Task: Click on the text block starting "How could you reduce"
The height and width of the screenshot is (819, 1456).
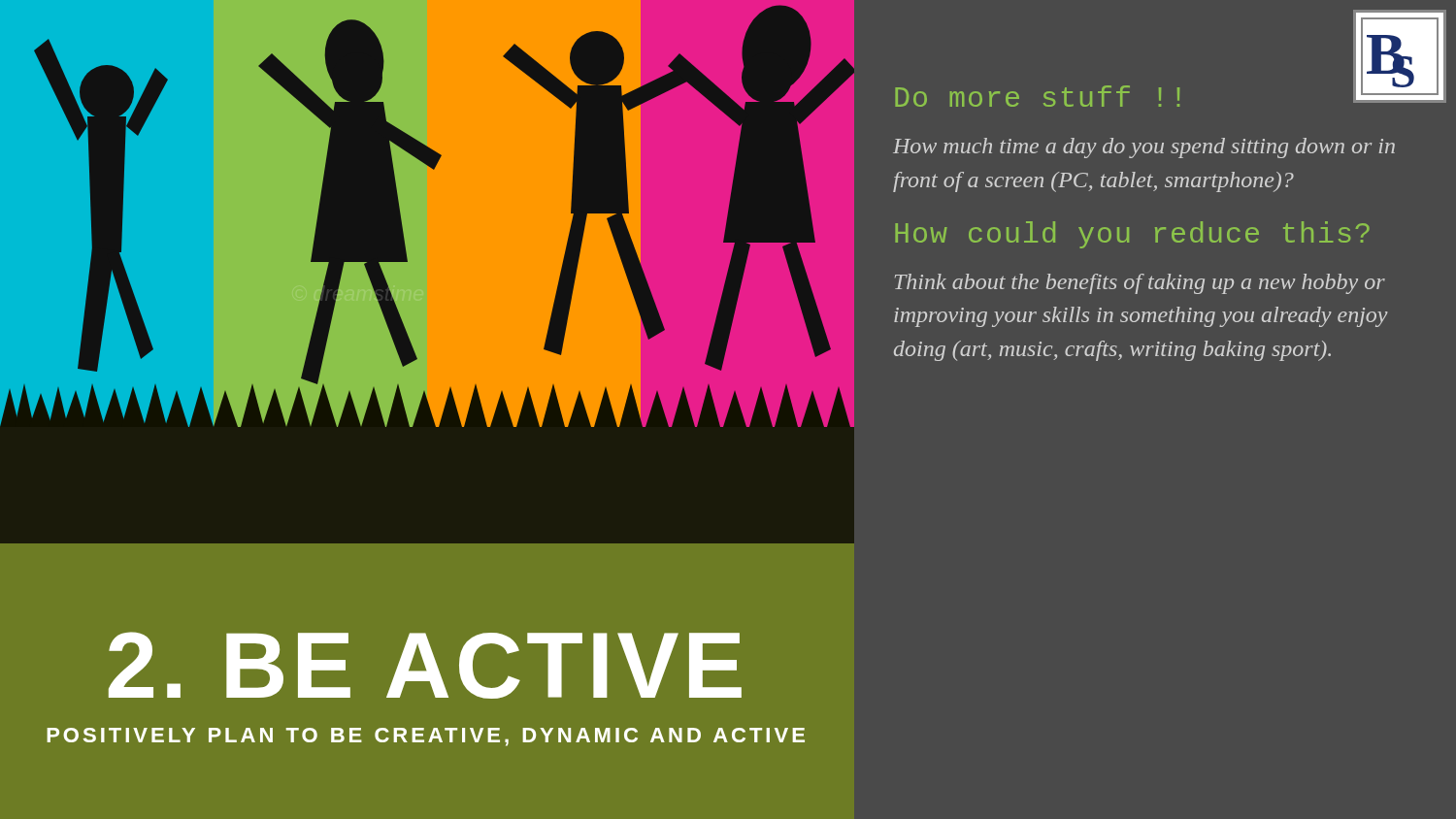Action: click(1133, 234)
